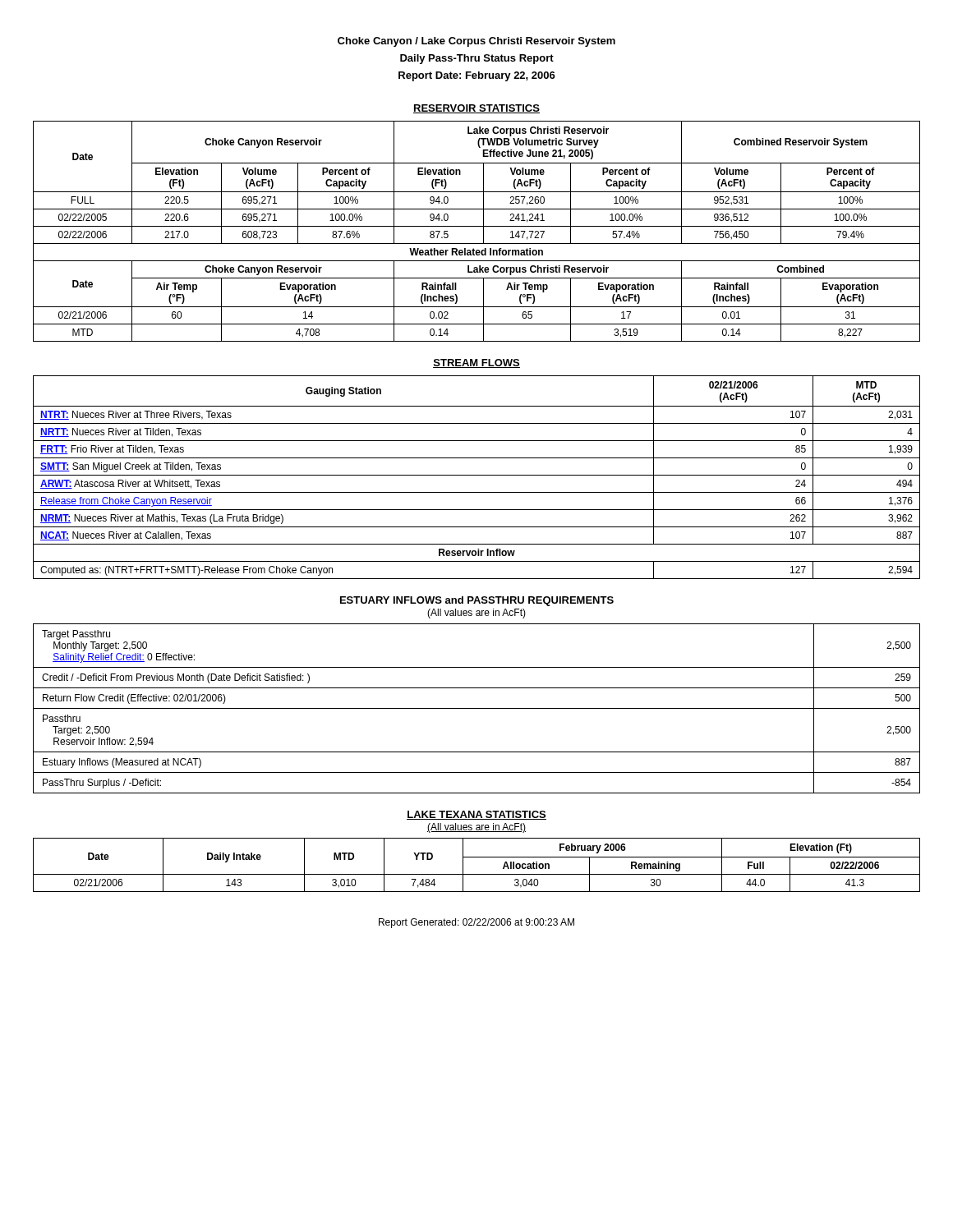The image size is (953, 1232).
Task: Select the table that reads "Combined Reservoir System"
Action: (x=476, y=232)
